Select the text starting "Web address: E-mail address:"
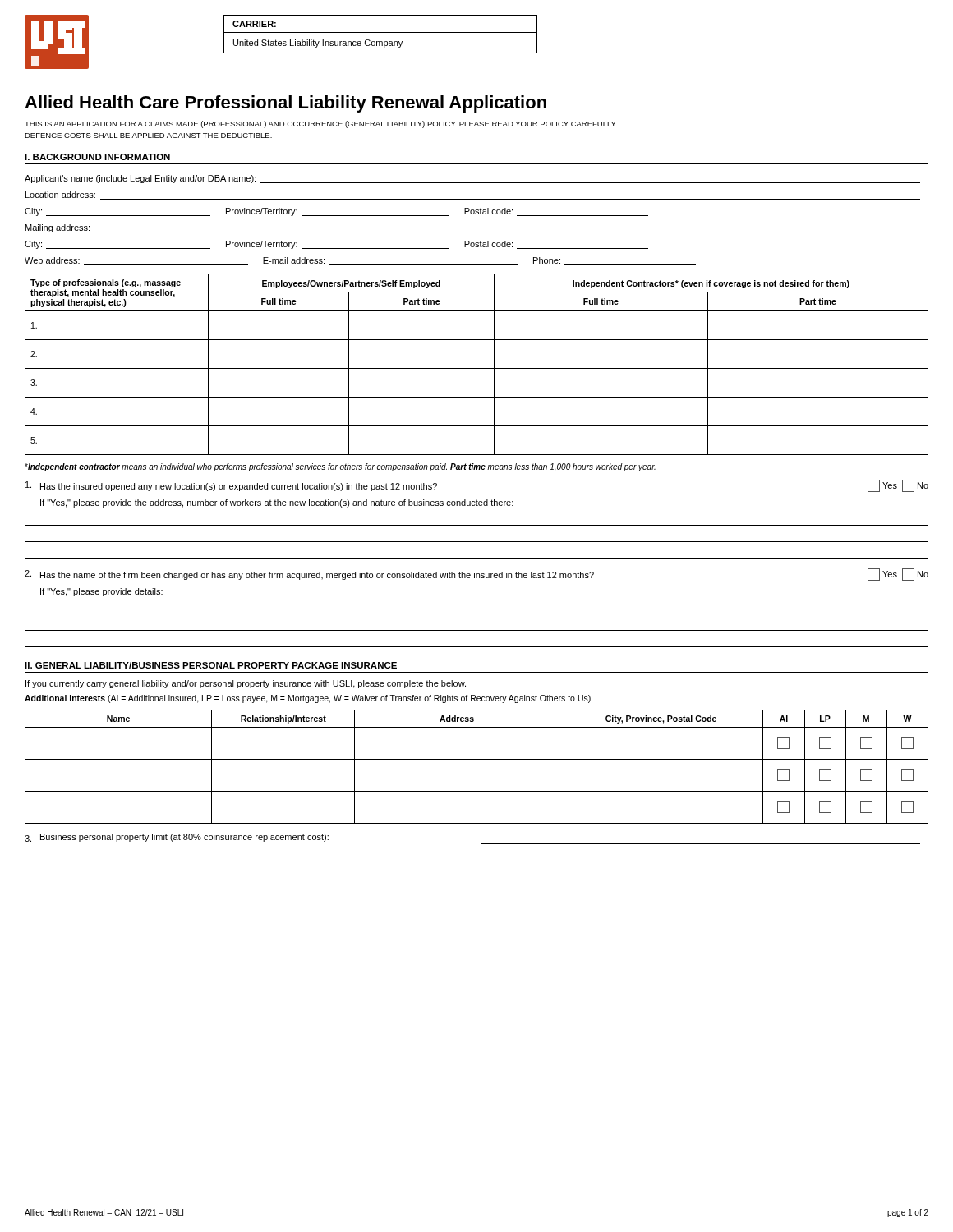953x1232 pixels. pyautogui.click(x=364, y=259)
